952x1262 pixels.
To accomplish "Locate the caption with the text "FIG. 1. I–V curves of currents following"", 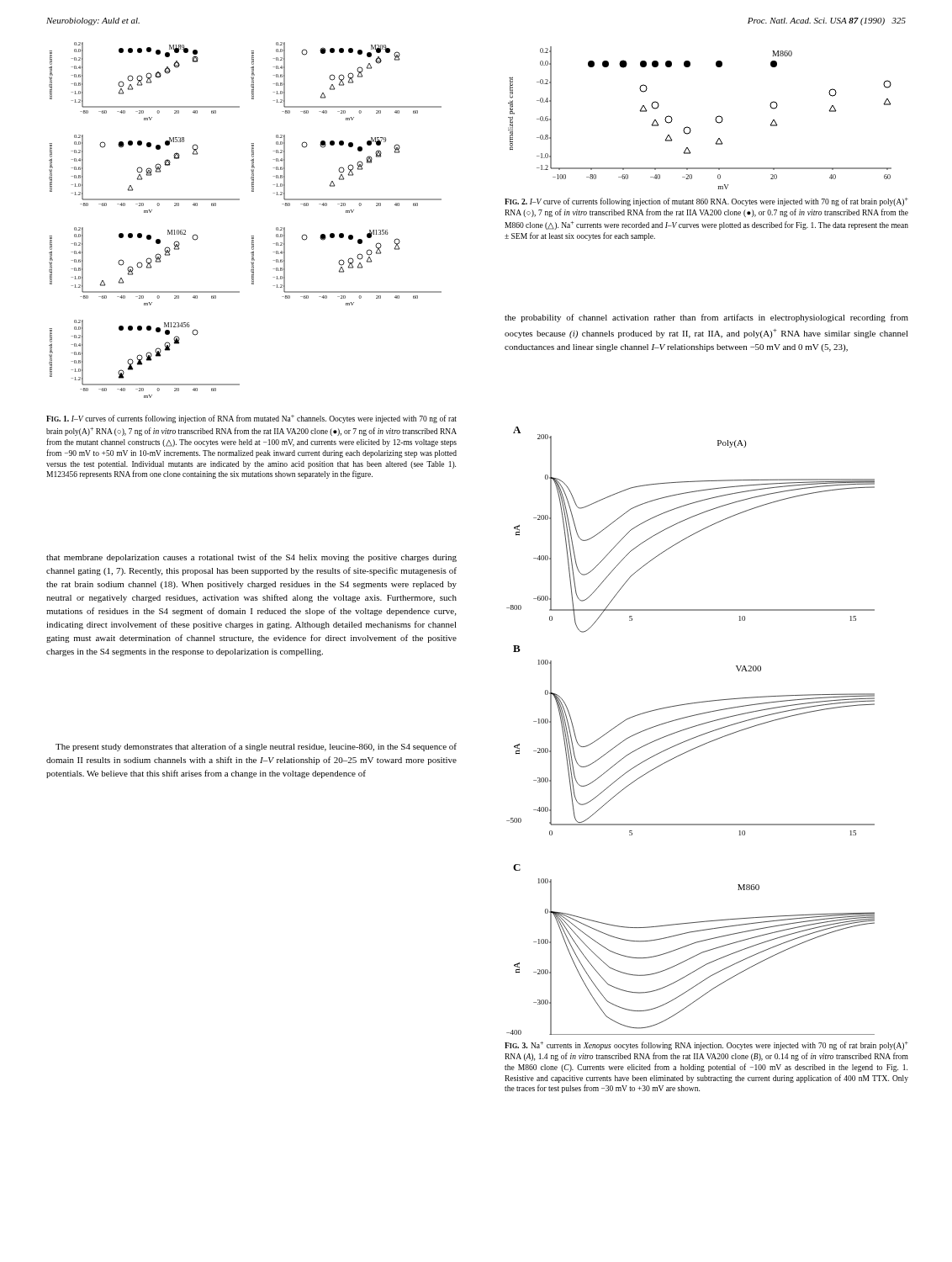I will click(251, 446).
